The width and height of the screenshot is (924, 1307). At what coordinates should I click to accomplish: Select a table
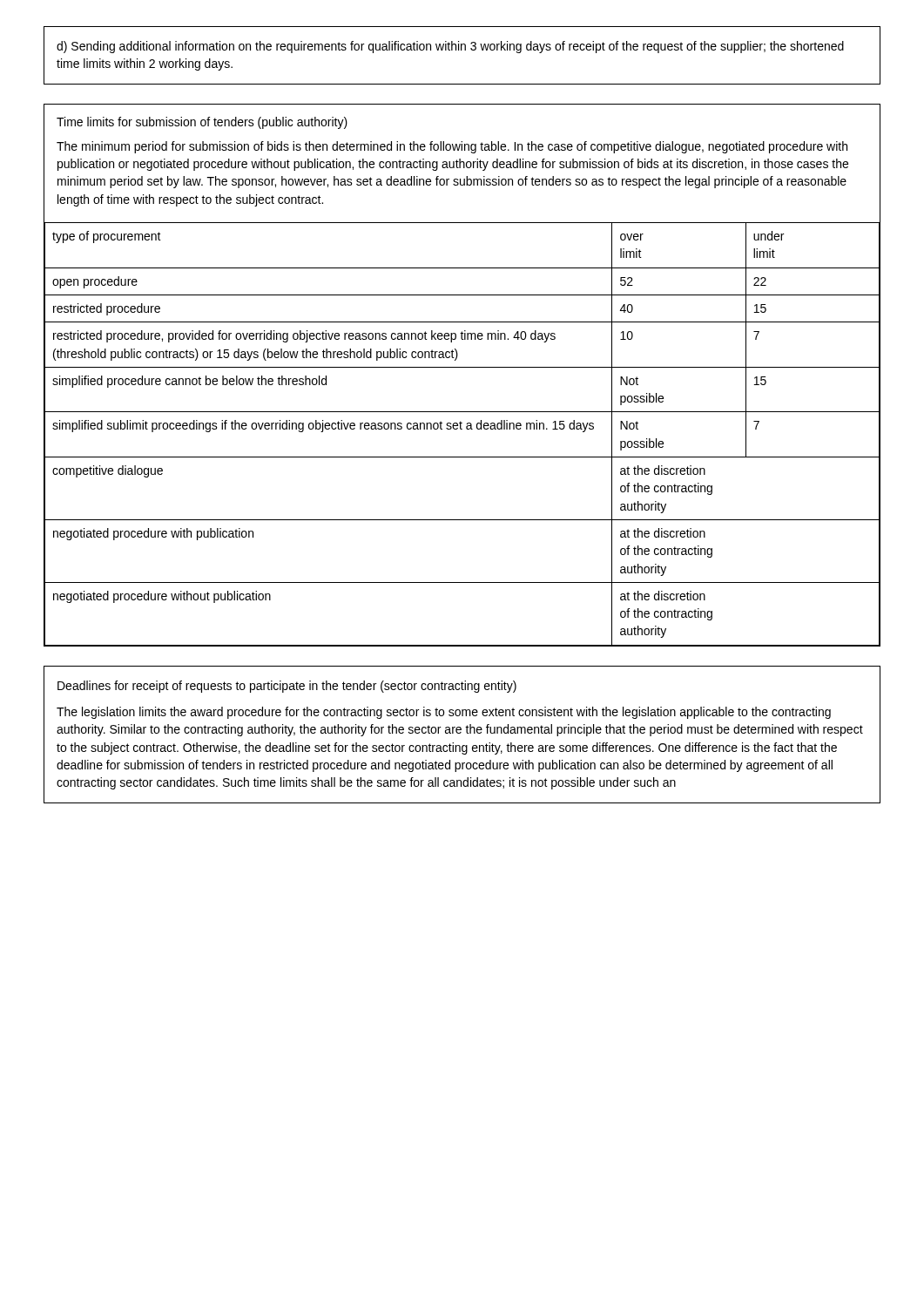[462, 375]
